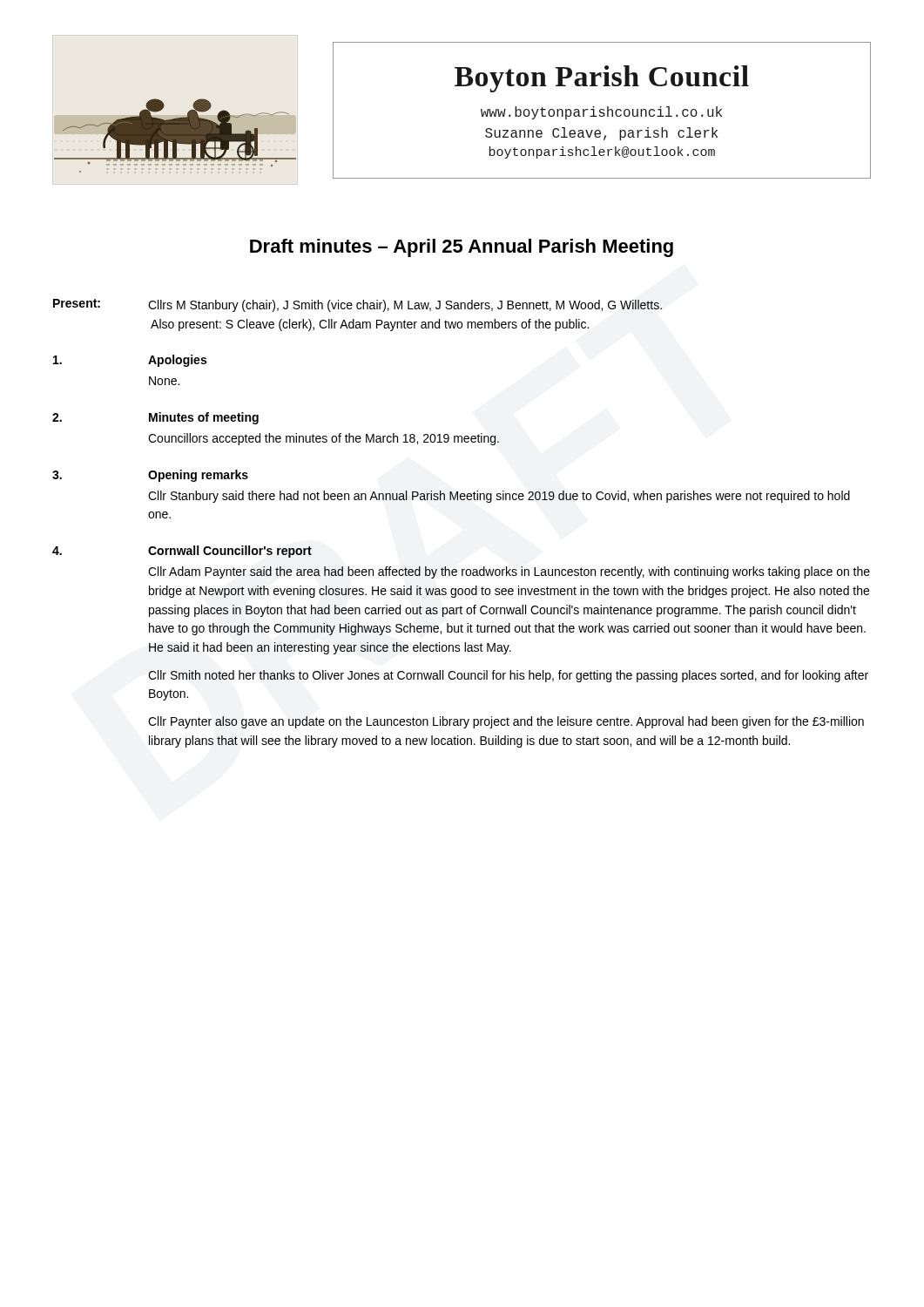Locate the region starting "Minutes of meeting"
The width and height of the screenshot is (924, 1307).
204,417
